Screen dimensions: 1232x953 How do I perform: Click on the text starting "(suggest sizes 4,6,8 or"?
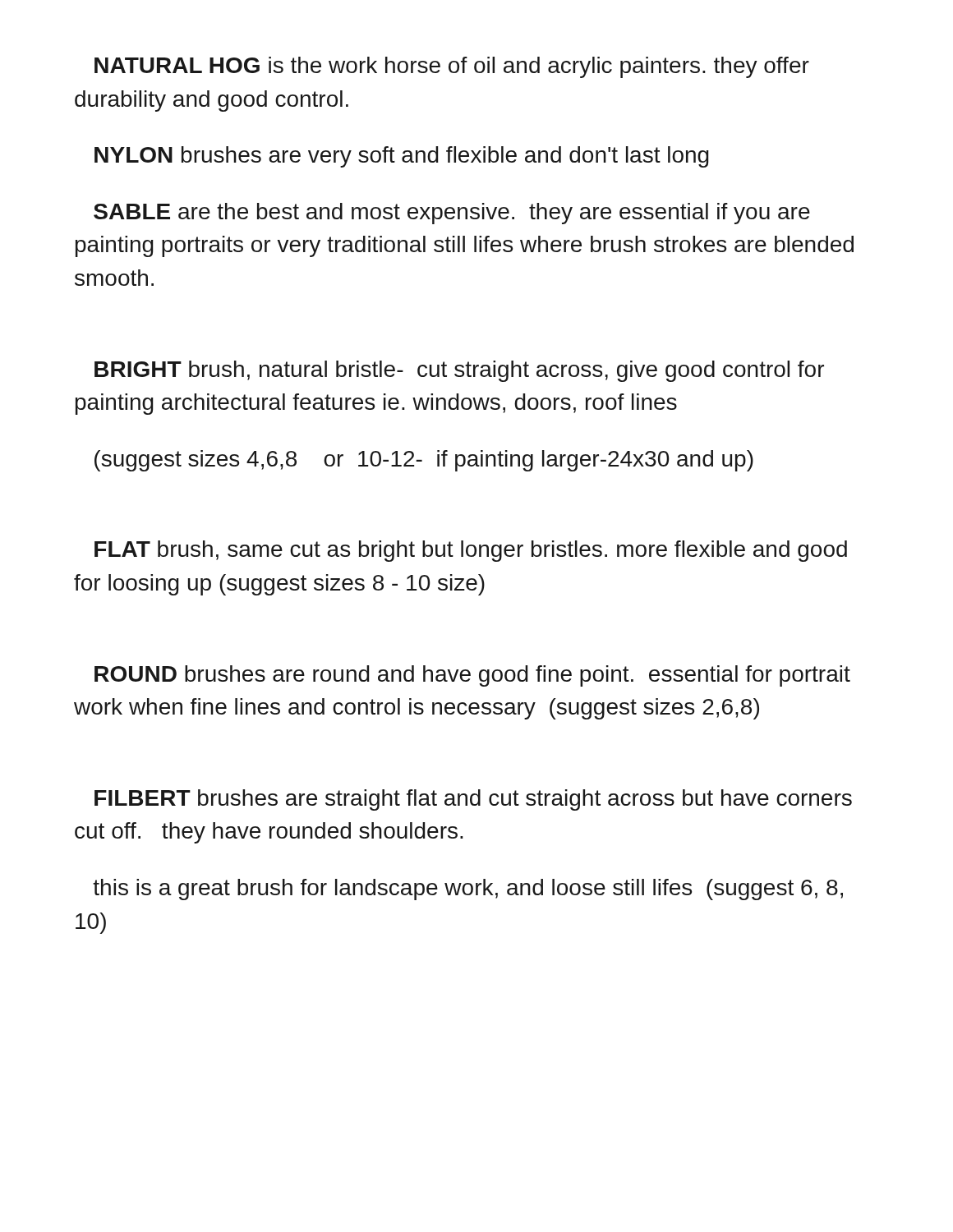coord(414,458)
